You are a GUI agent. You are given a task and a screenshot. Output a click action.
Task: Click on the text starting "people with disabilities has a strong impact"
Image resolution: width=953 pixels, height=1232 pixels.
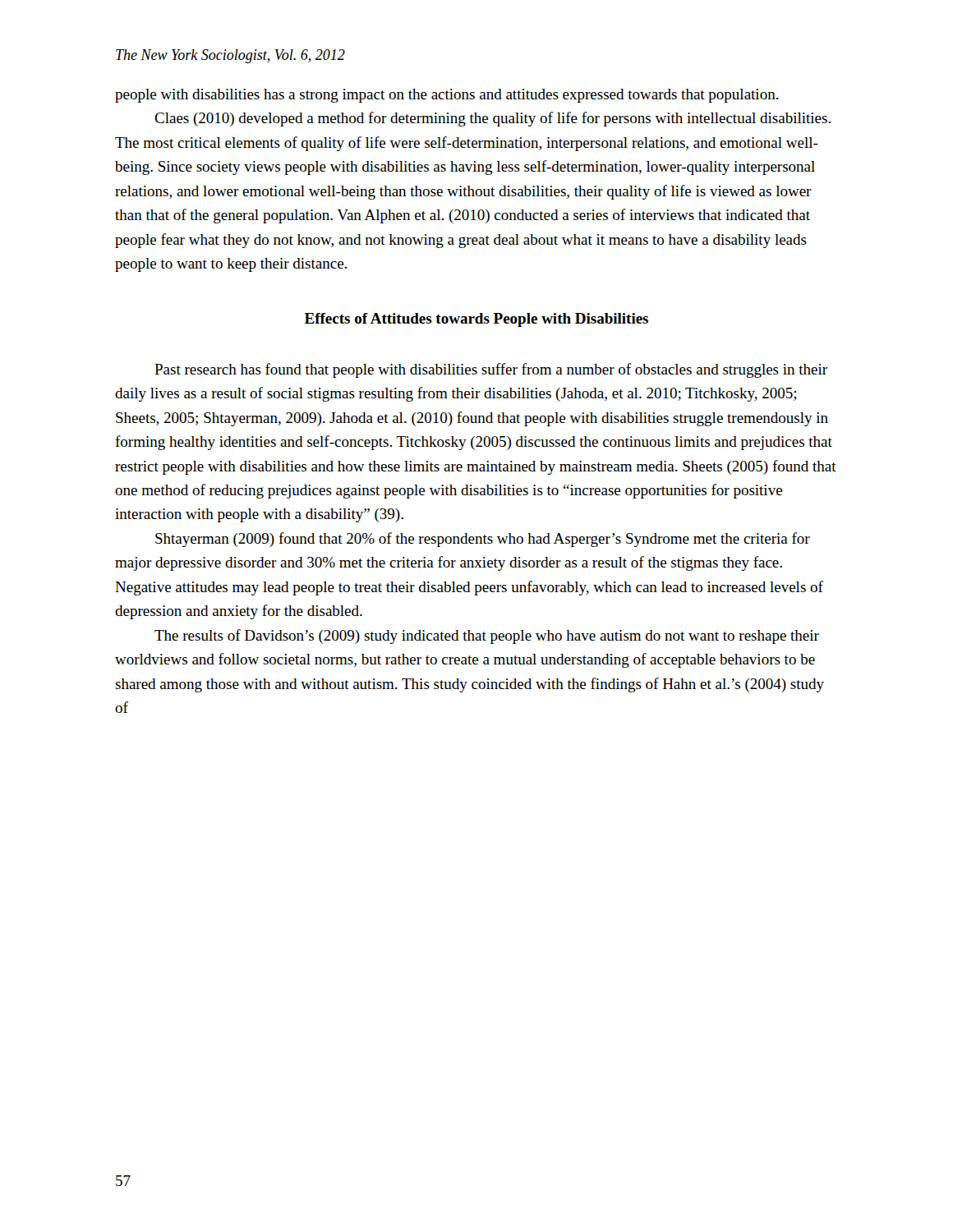[476, 94]
